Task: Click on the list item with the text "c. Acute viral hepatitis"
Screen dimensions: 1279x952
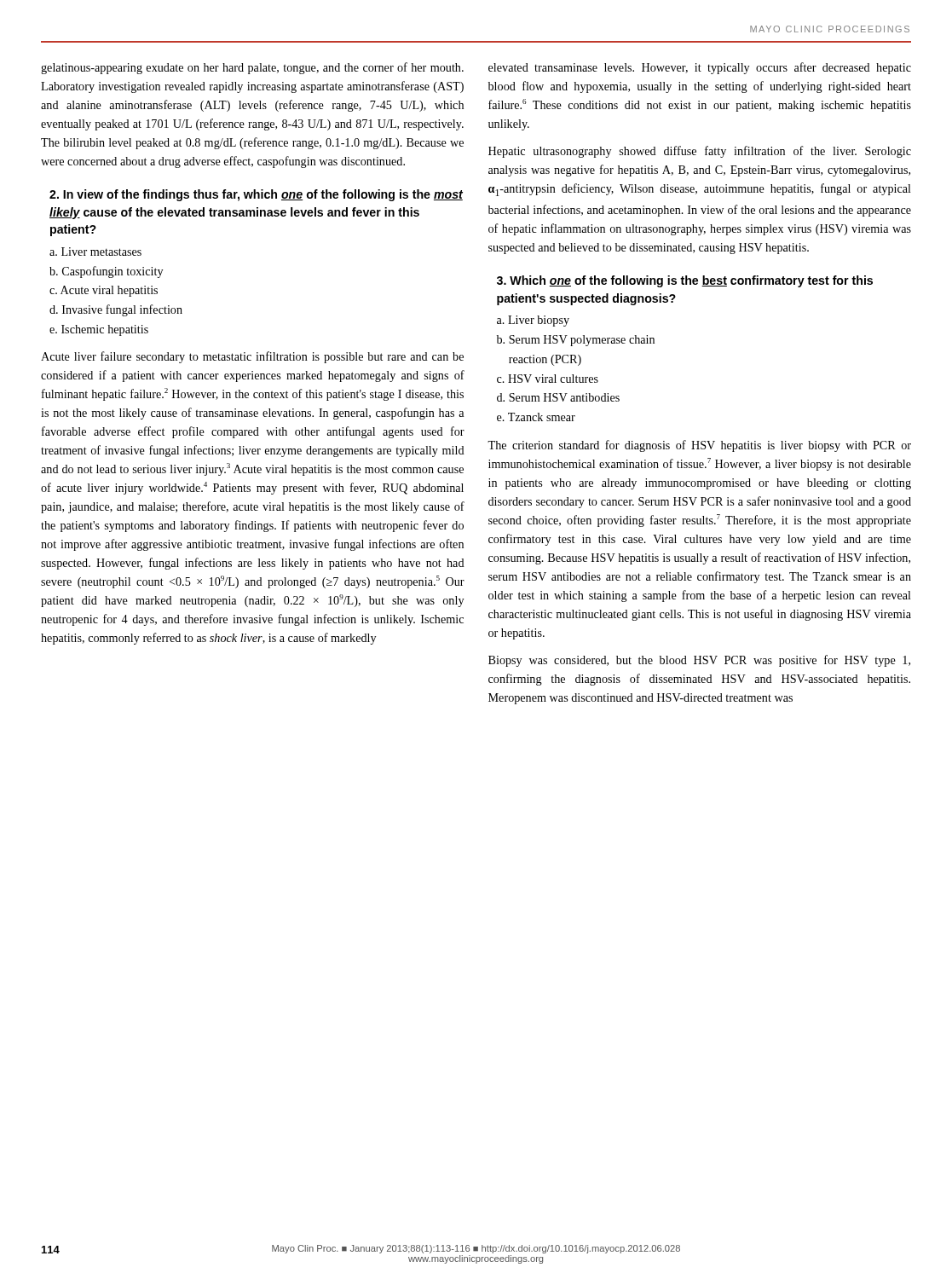Action: (104, 290)
